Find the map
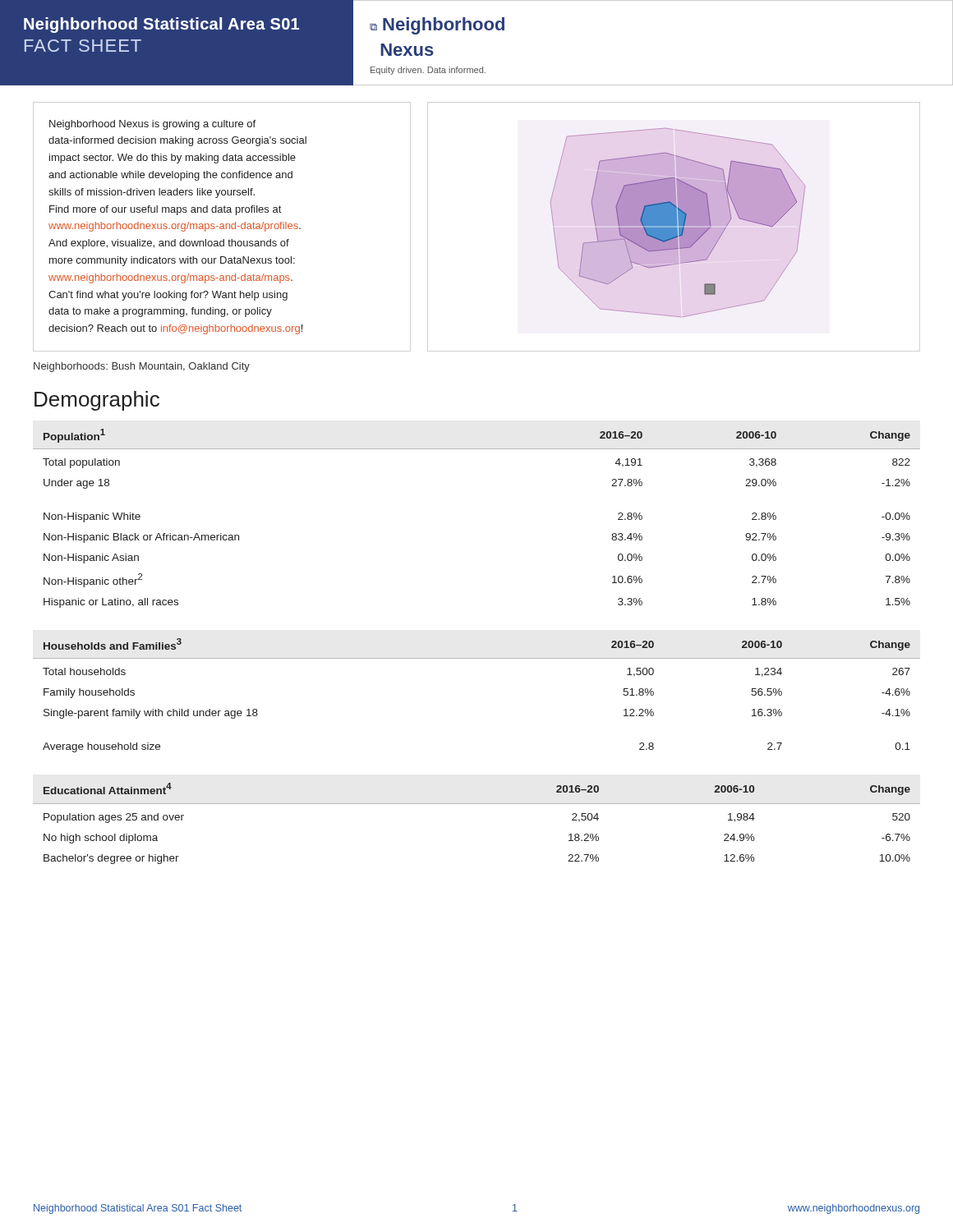The image size is (953, 1232). point(674,227)
